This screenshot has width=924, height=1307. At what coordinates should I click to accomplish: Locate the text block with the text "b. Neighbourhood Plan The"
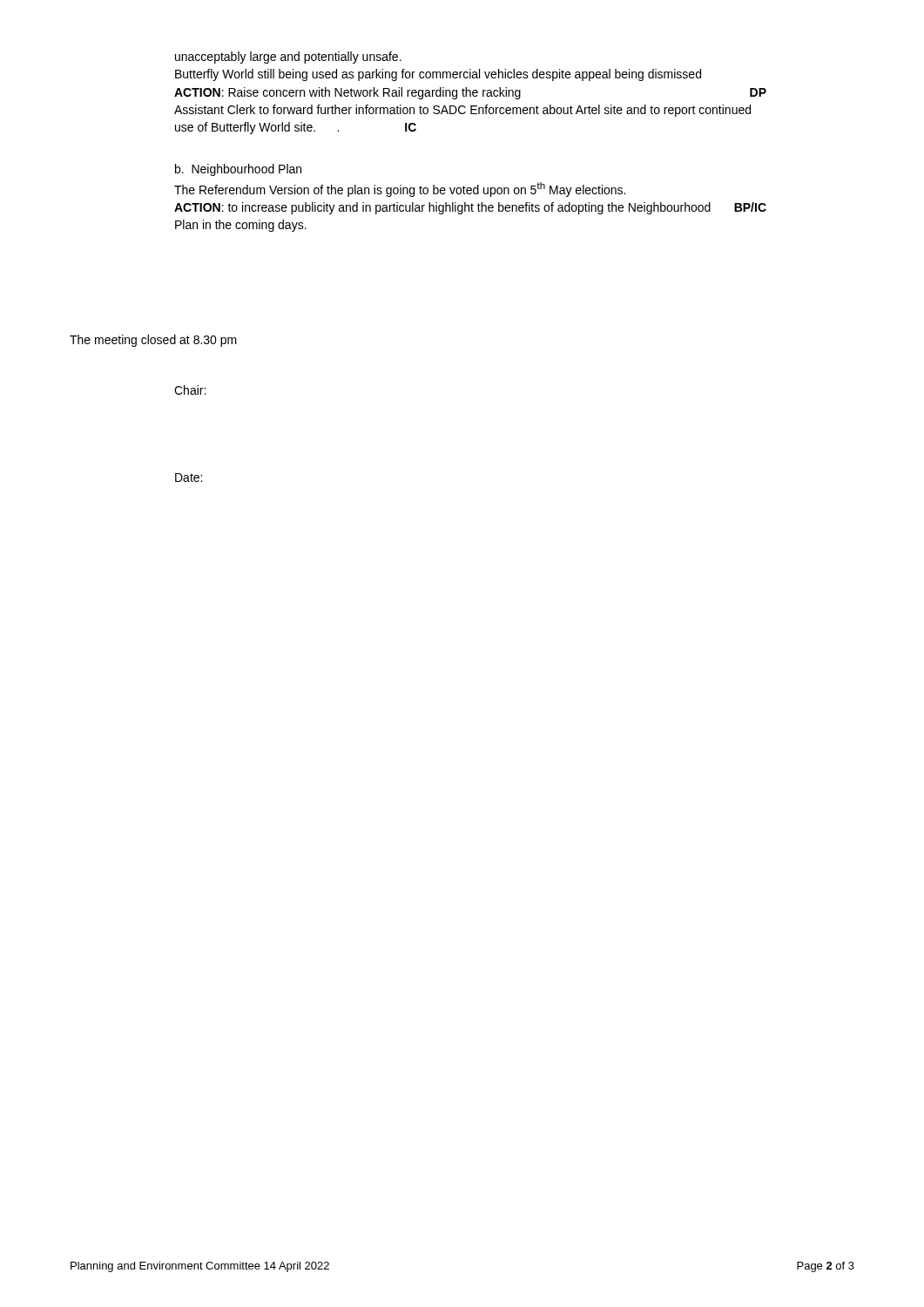(x=470, y=198)
